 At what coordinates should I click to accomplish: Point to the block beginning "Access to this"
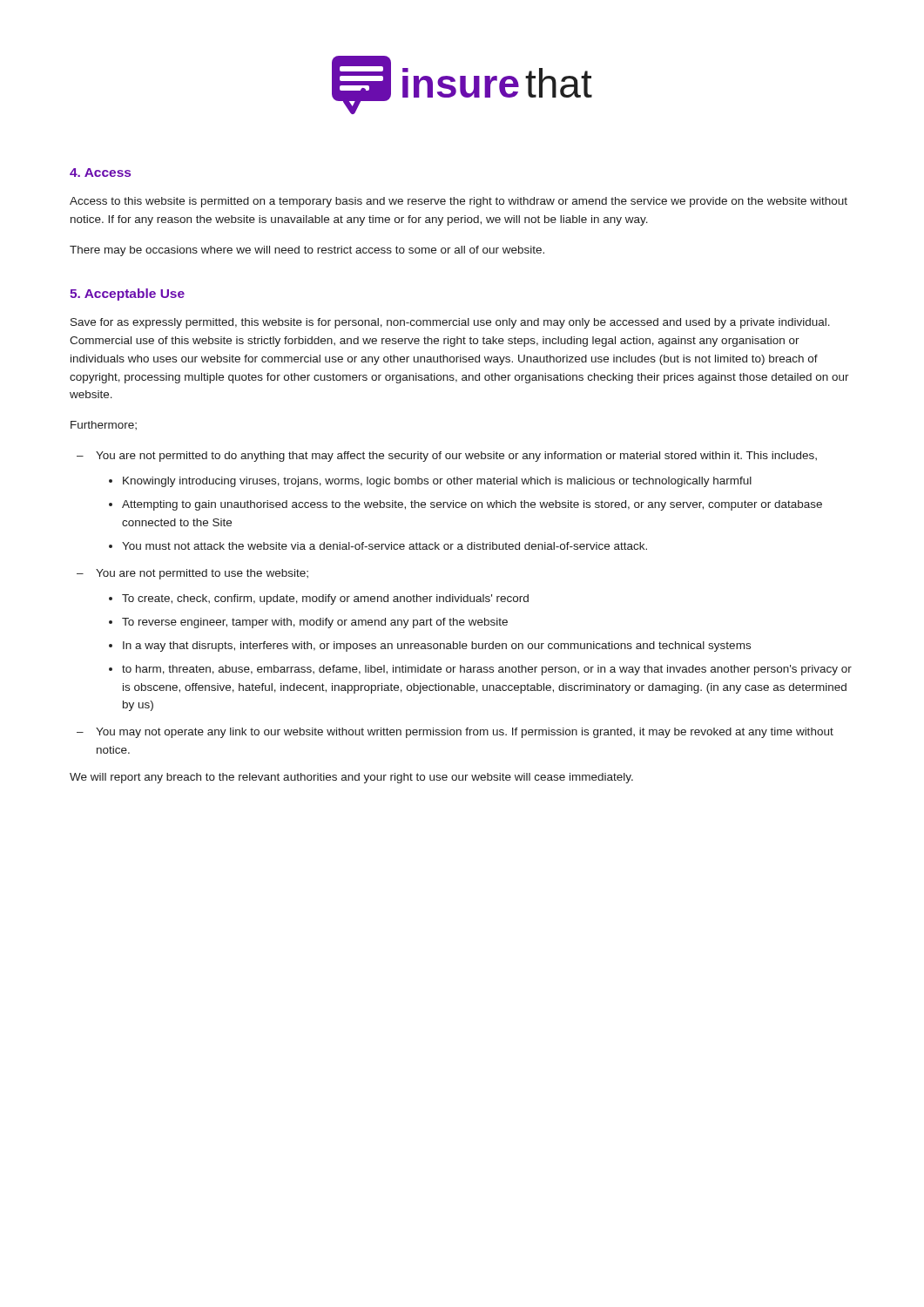coord(458,210)
